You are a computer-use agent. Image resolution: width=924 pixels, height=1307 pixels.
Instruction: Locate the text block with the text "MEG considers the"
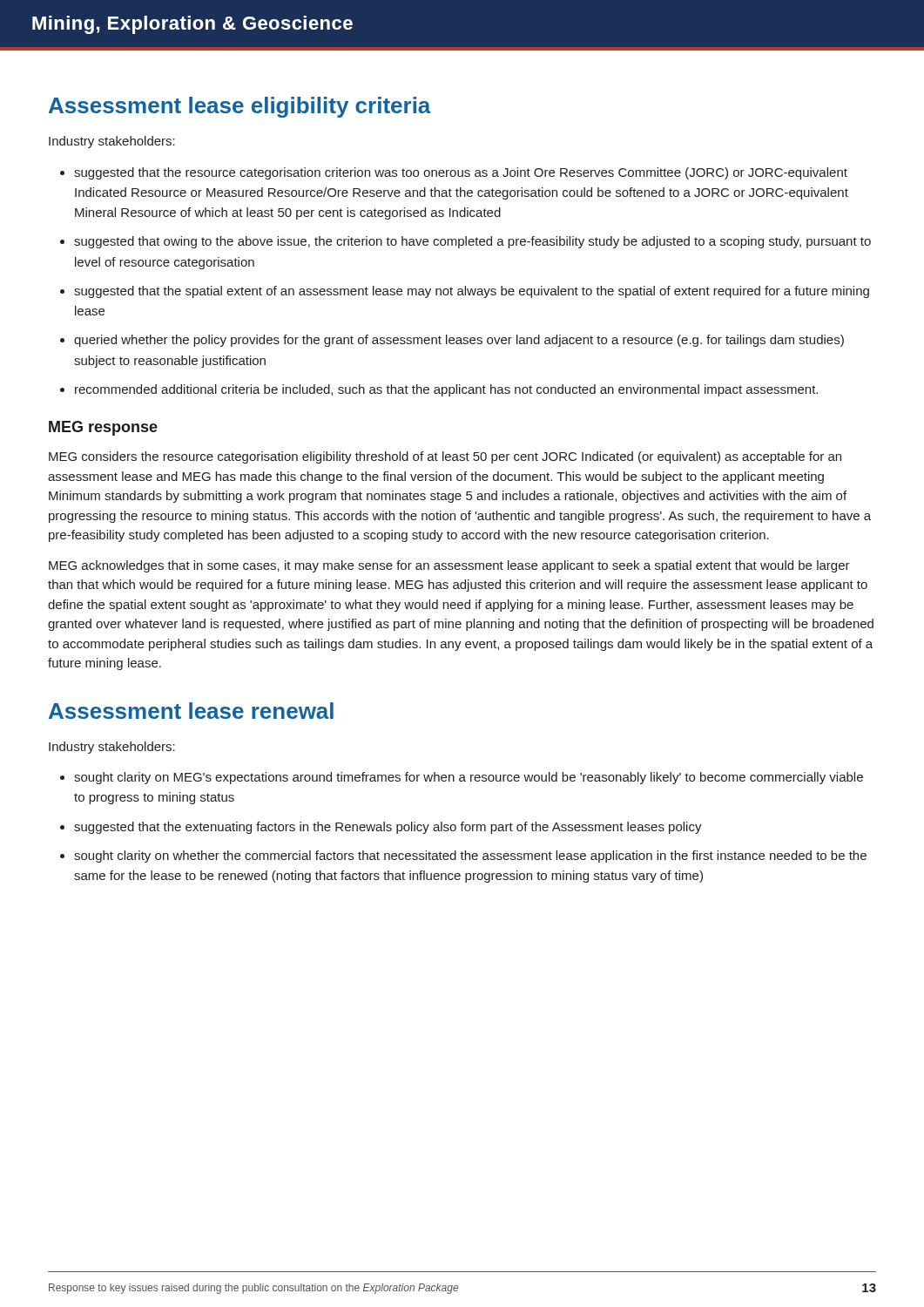[459, 495]
